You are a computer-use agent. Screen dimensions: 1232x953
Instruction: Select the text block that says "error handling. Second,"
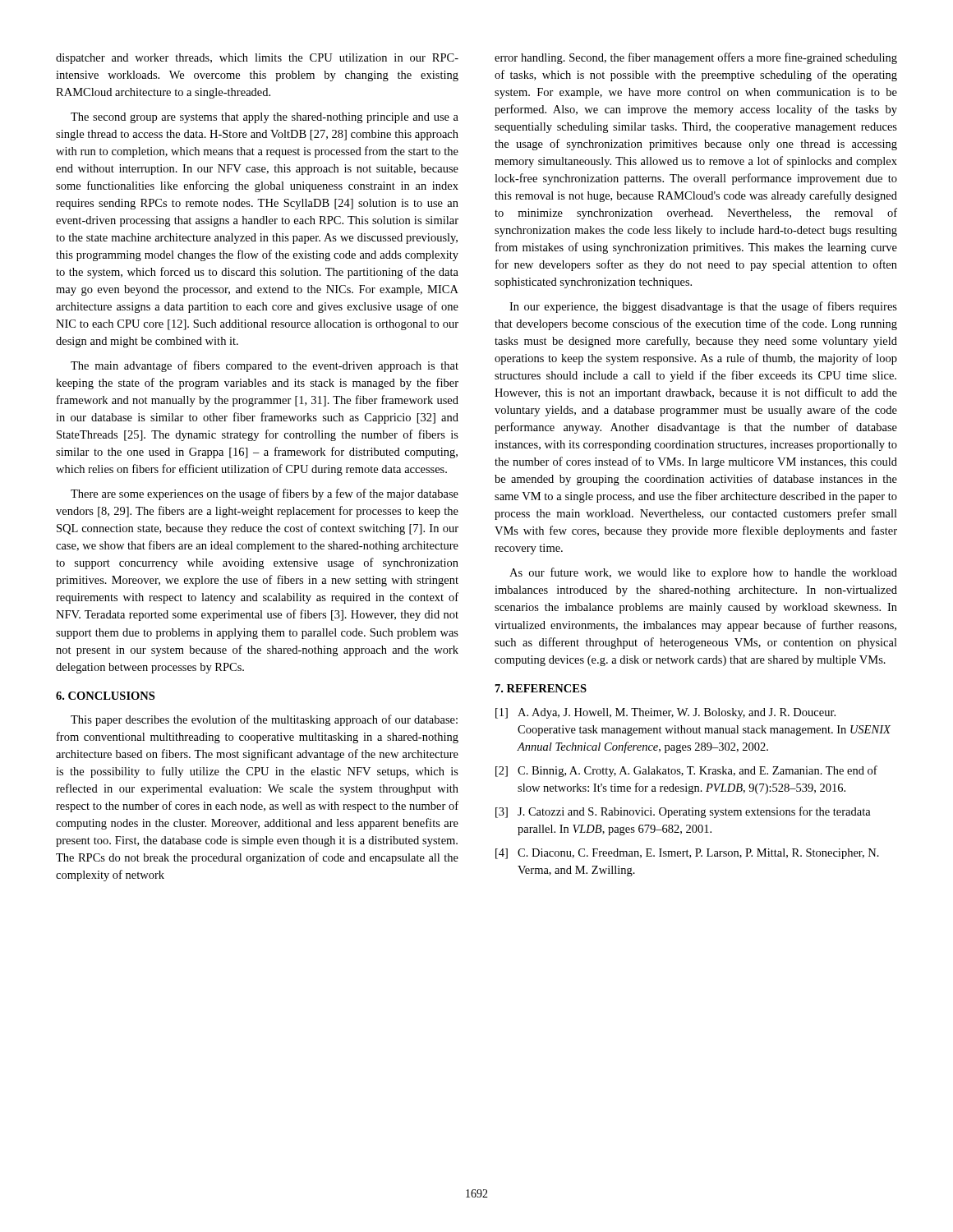click(x=696, y=170)
